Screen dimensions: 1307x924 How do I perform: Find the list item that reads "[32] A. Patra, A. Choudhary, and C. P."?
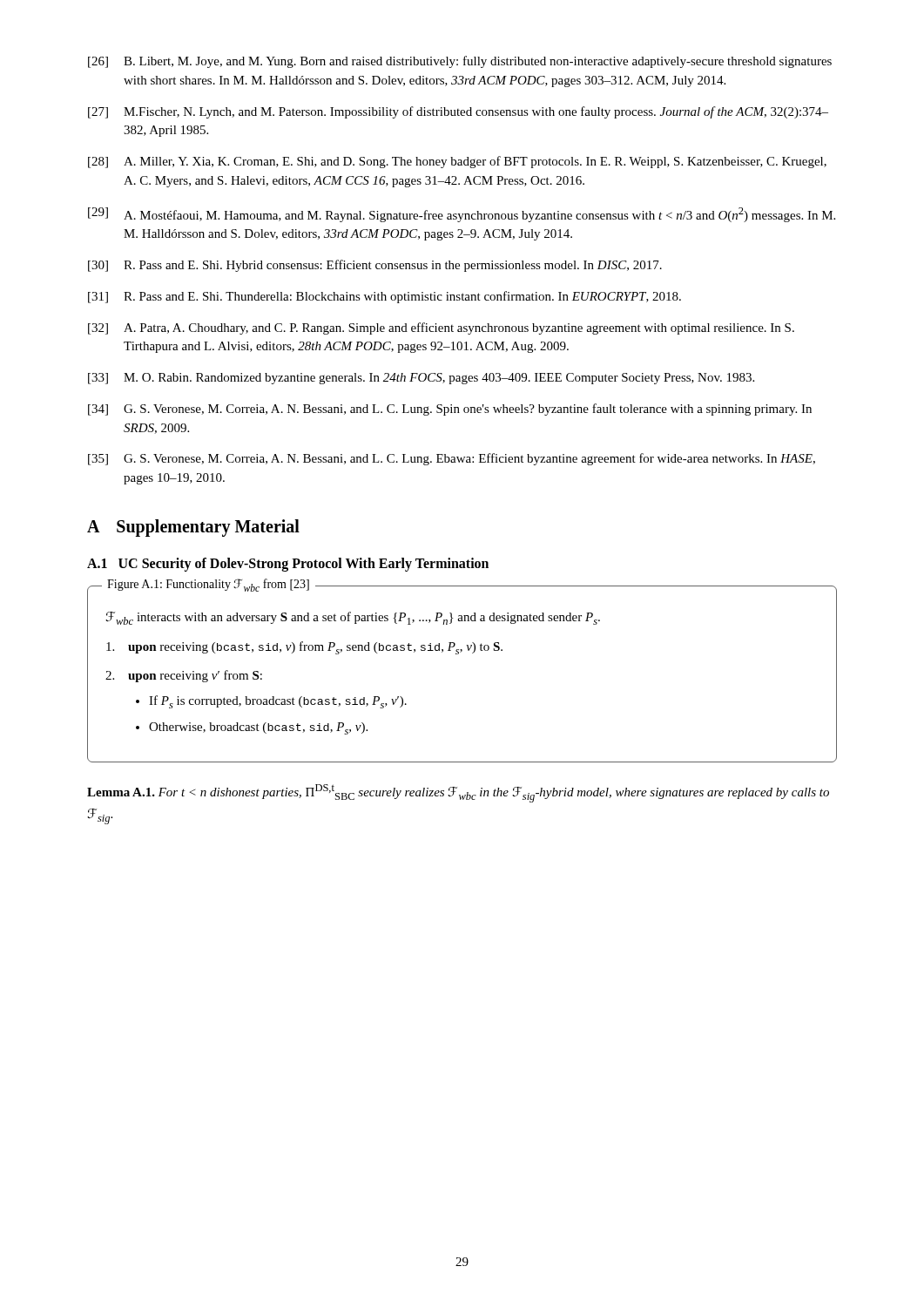tap(462, 337)
